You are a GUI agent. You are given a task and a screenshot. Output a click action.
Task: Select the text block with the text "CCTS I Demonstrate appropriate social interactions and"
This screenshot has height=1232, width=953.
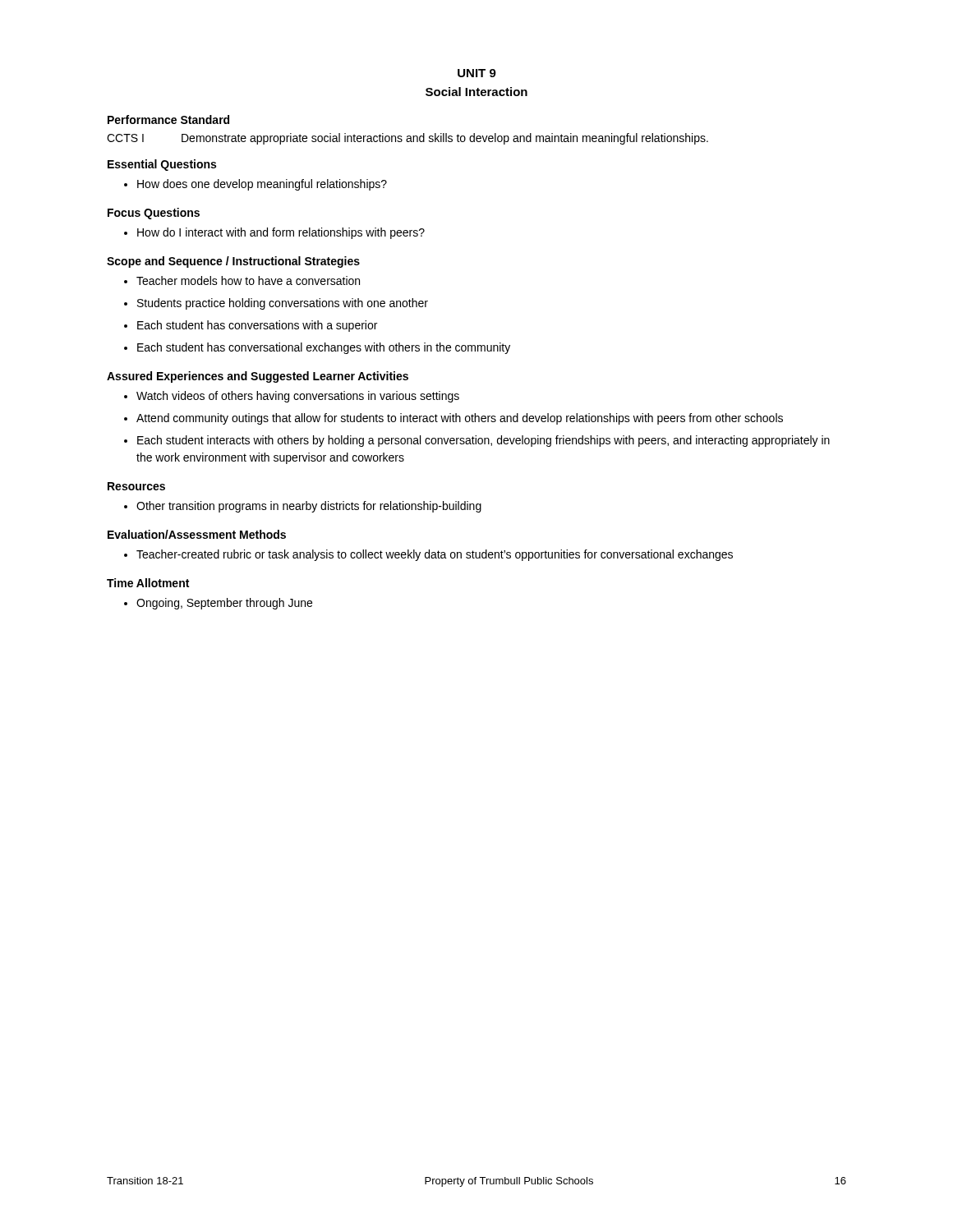[x=476, y=138]
